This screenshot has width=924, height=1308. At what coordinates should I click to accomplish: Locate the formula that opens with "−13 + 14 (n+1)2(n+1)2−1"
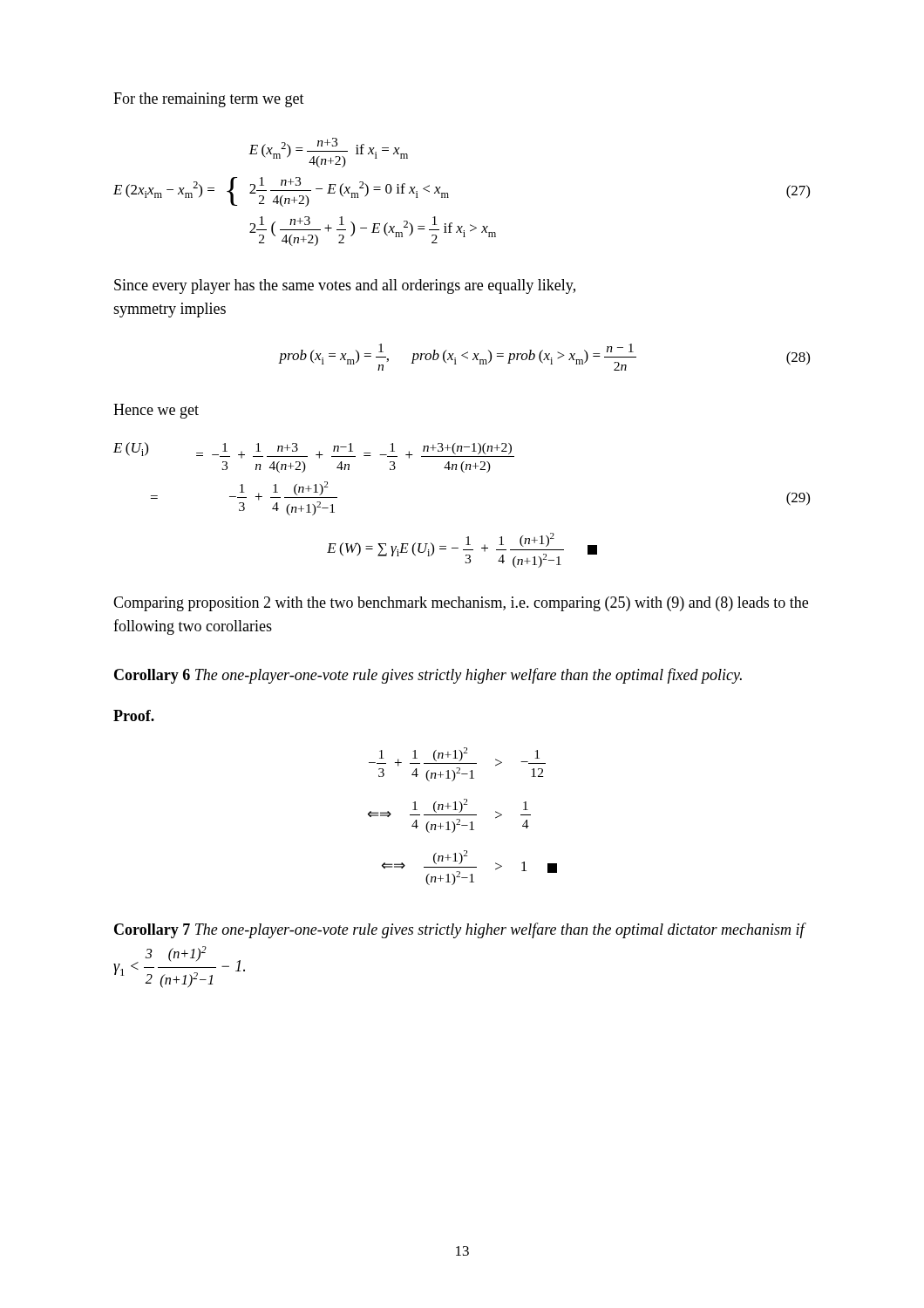click(462, 815)
